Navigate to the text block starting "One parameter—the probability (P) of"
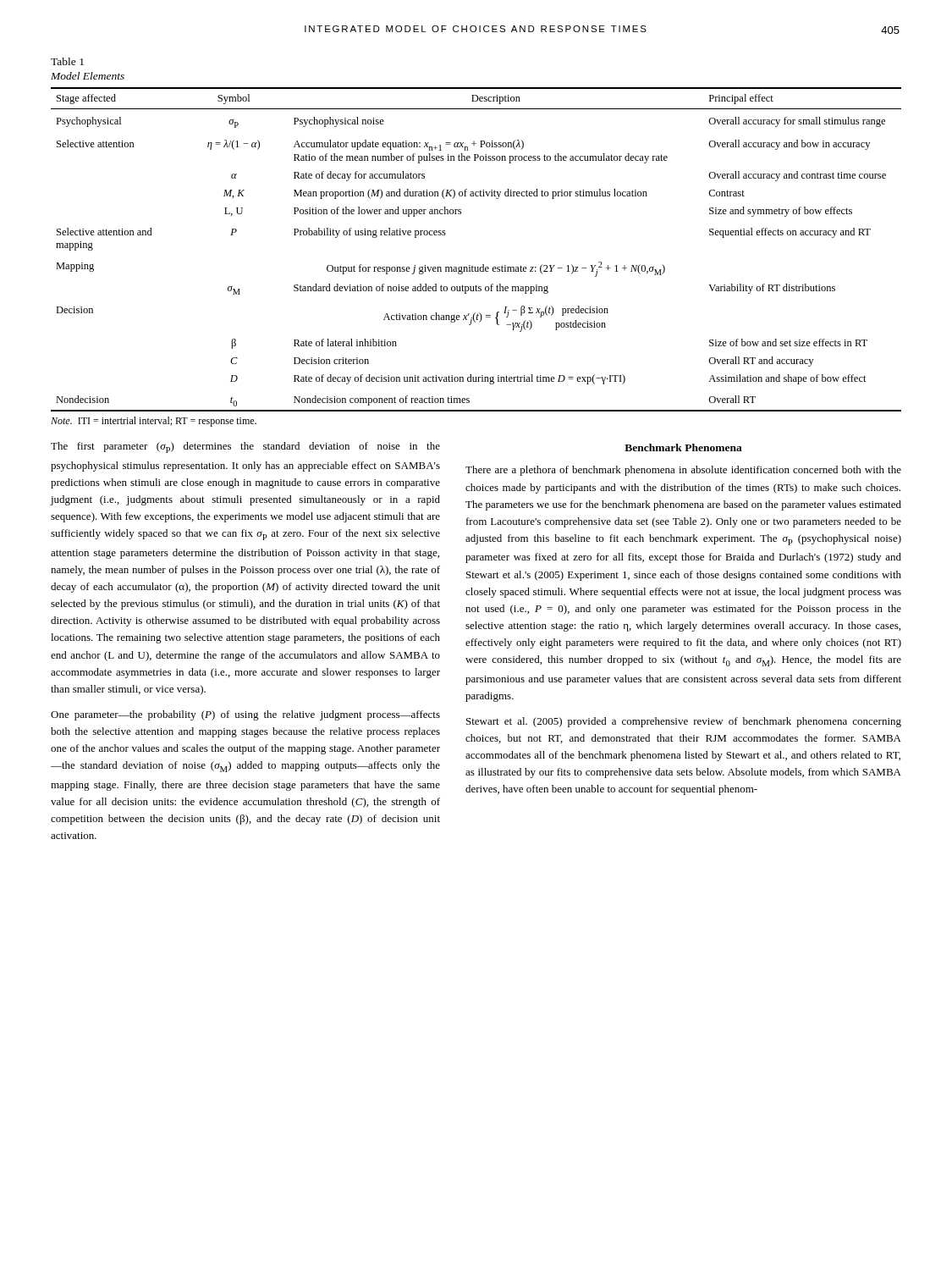Image resolution: width=952 pixels, height=1270 pixels. tap(245, 775)
